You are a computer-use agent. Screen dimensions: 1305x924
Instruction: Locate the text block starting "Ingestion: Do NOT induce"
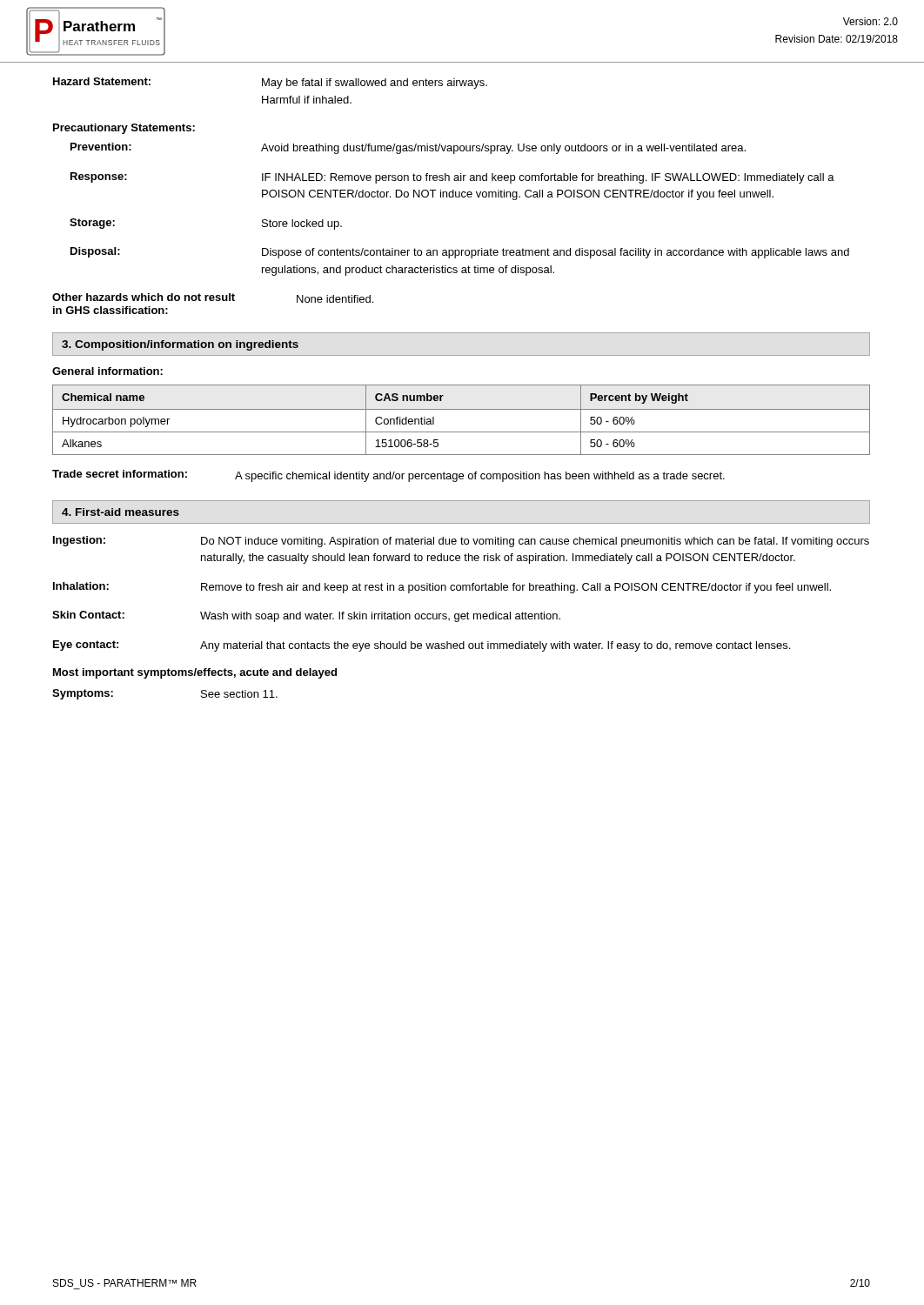(461, 549)
